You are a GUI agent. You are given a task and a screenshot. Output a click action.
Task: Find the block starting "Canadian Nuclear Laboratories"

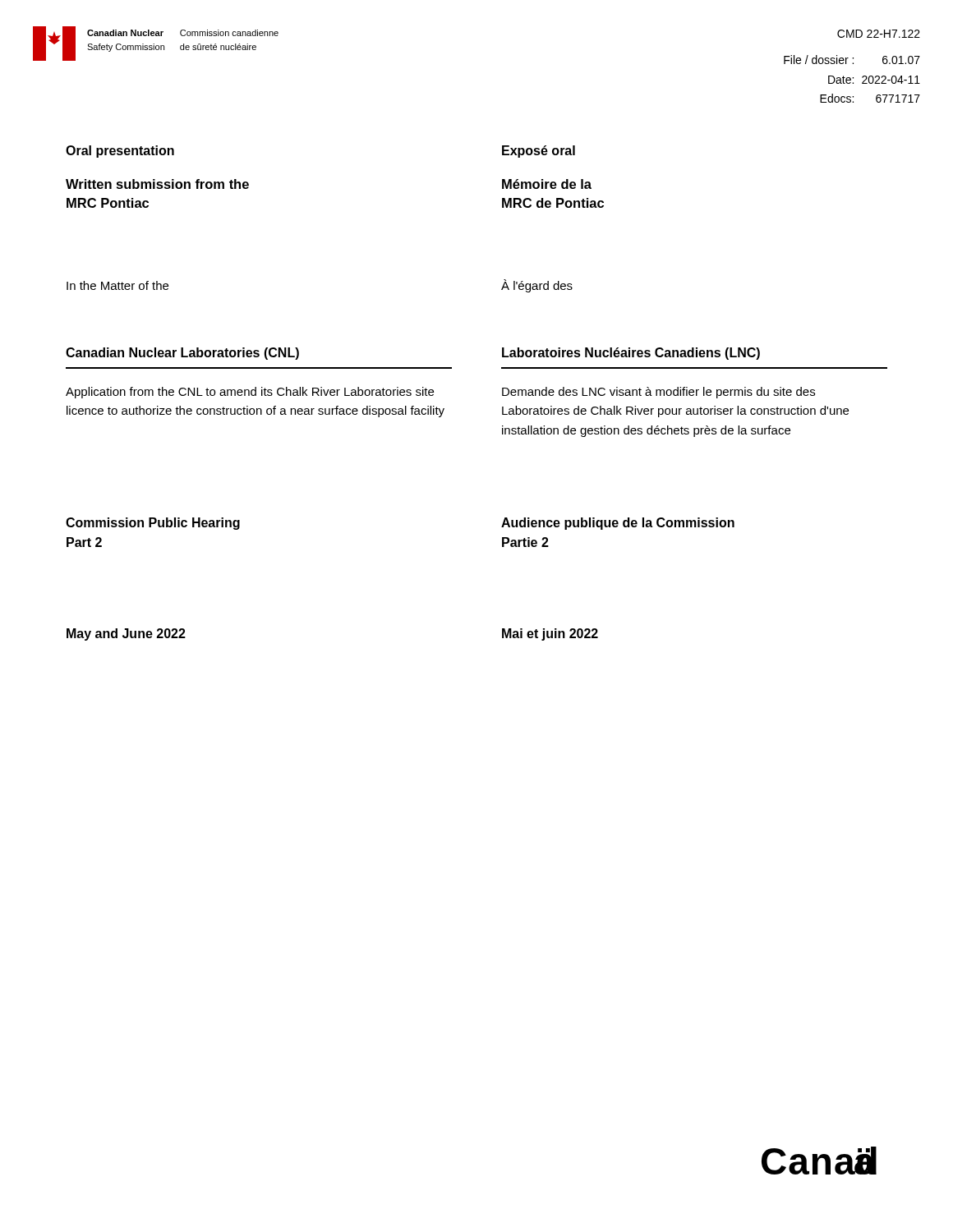point(183,353)
